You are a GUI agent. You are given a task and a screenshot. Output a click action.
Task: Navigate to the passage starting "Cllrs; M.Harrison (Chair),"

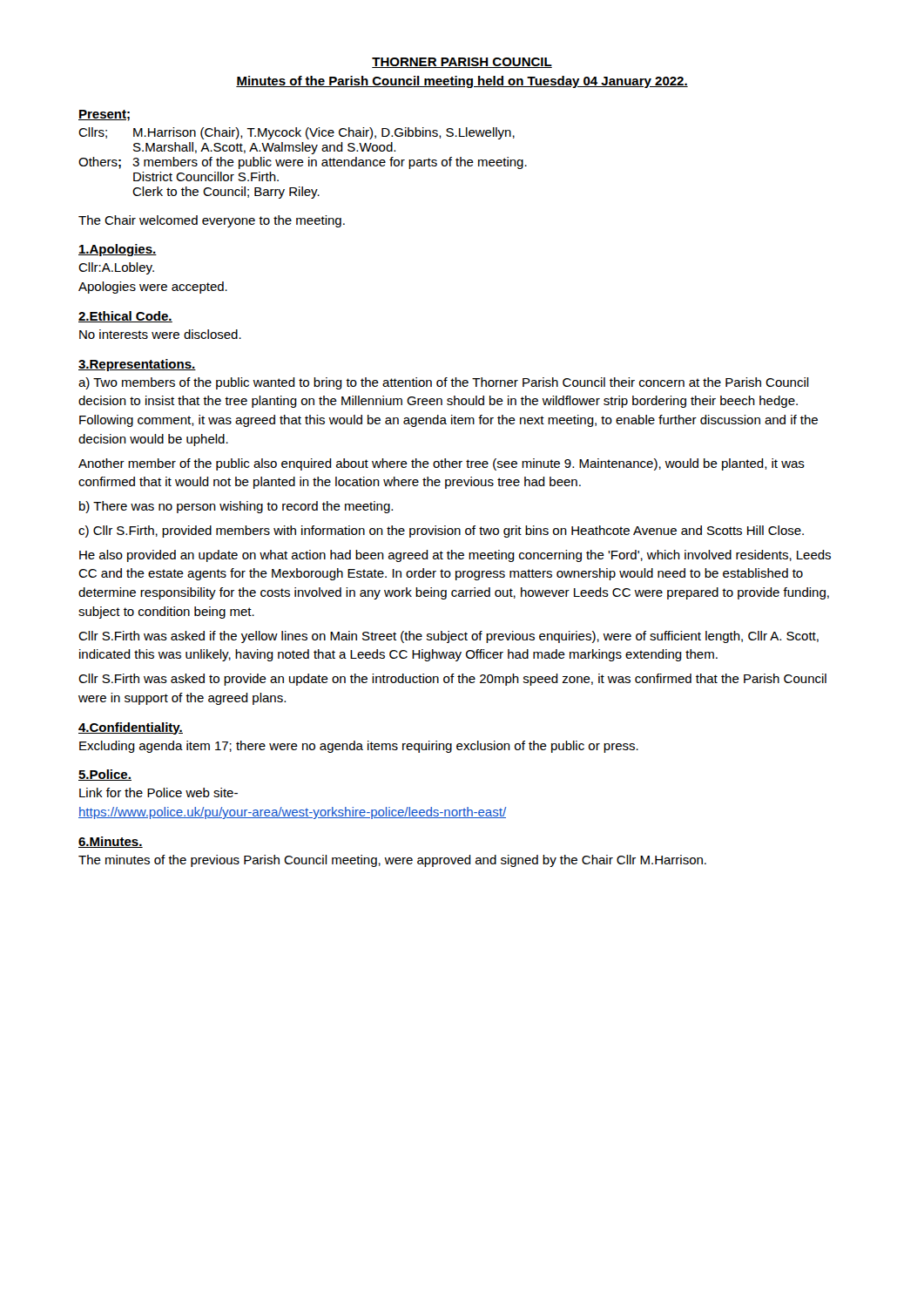pos(303,161)
